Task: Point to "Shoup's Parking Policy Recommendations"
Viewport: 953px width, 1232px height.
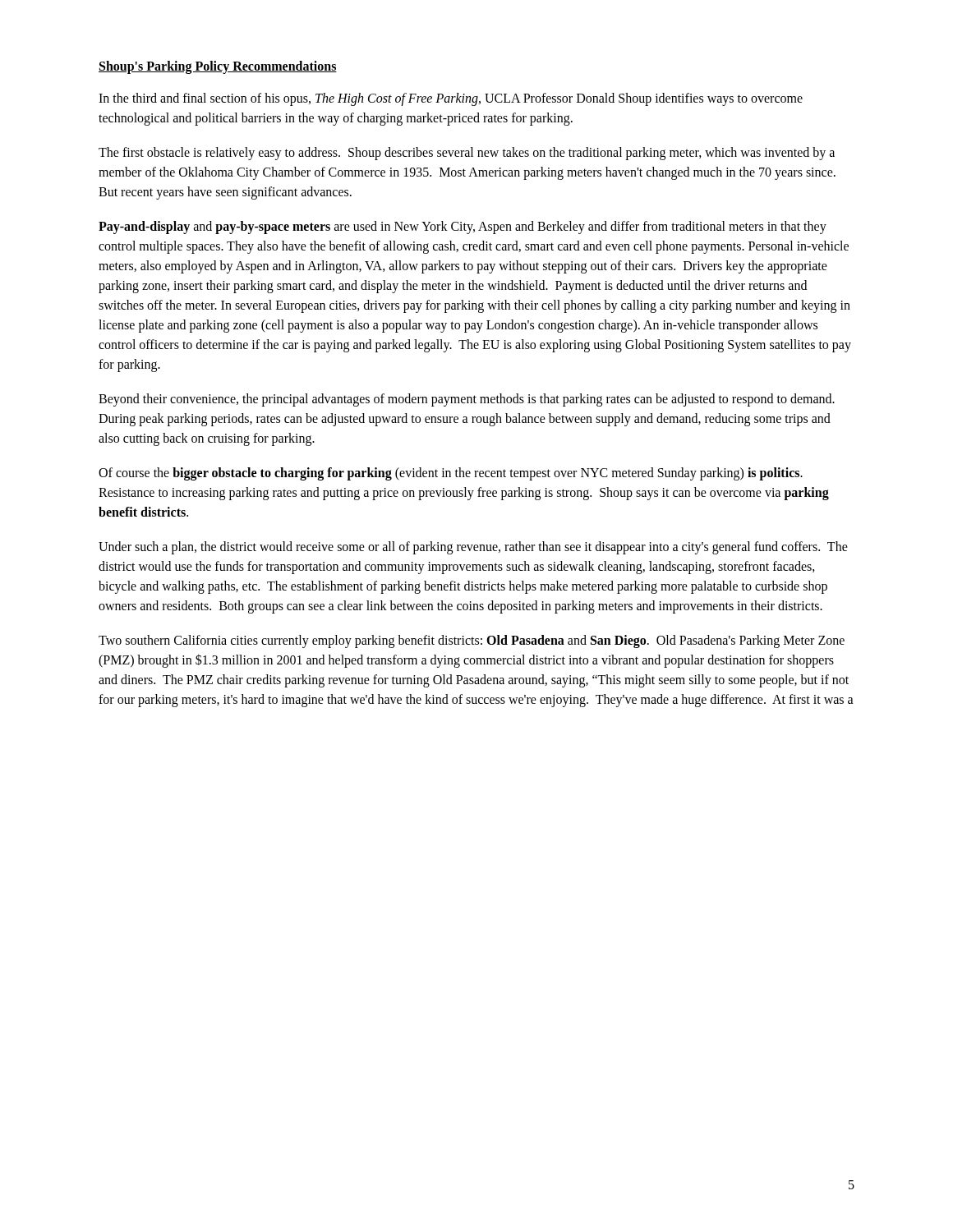Action: pos(217,66)
